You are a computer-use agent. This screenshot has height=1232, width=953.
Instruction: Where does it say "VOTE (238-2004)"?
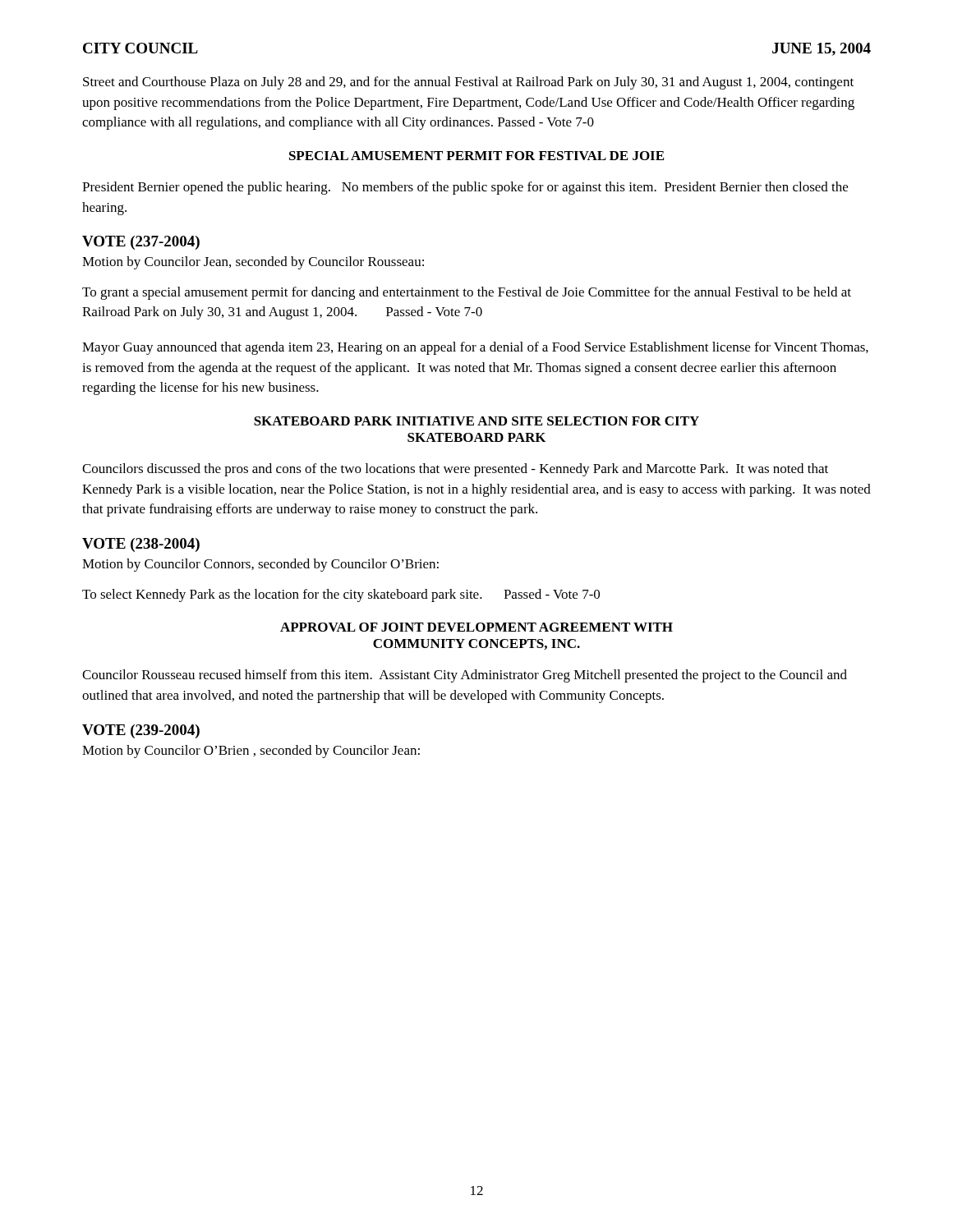click(141, 543)
